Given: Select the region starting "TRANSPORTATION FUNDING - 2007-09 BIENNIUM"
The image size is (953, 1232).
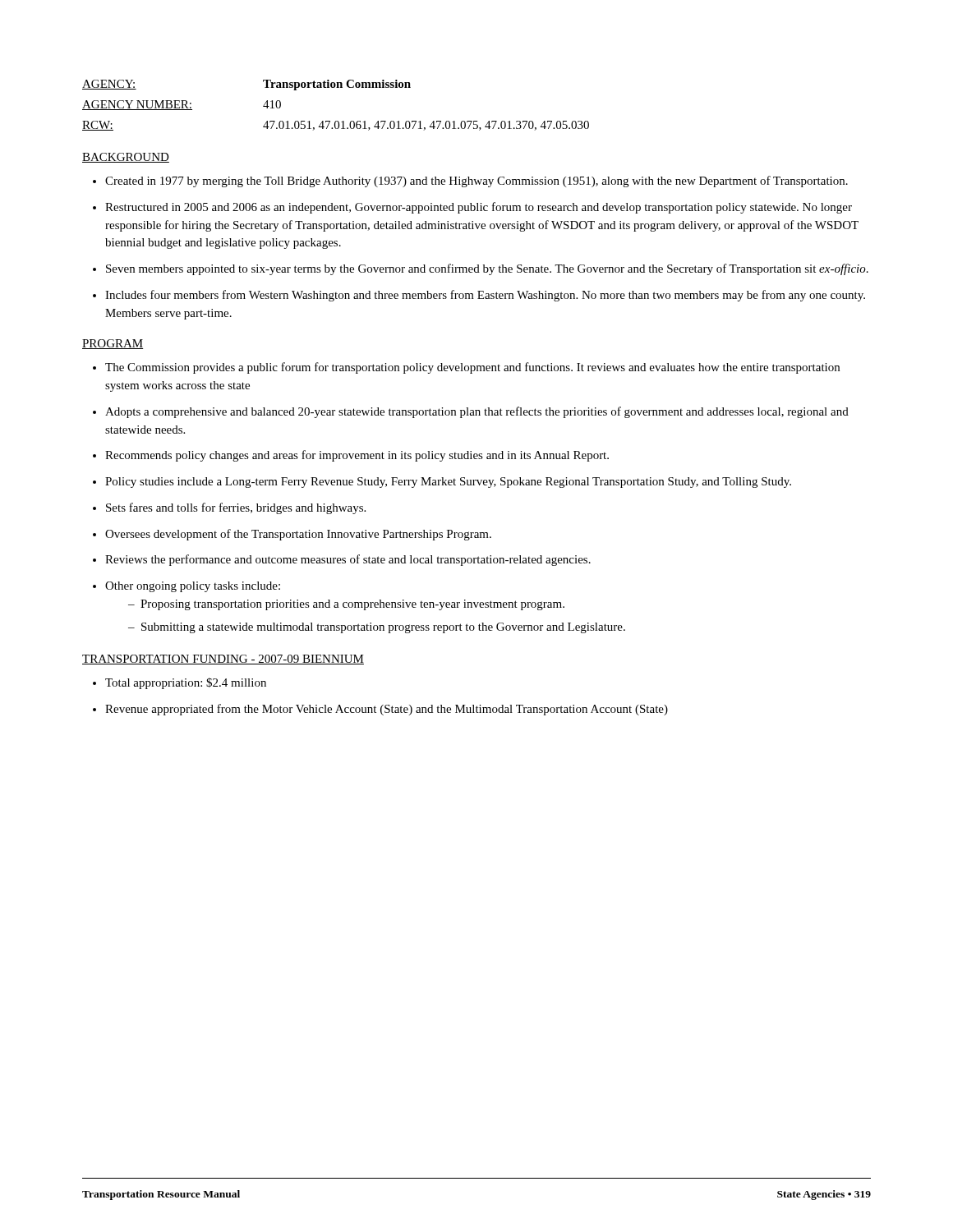Looking at the screenshot, I should 223,659.
